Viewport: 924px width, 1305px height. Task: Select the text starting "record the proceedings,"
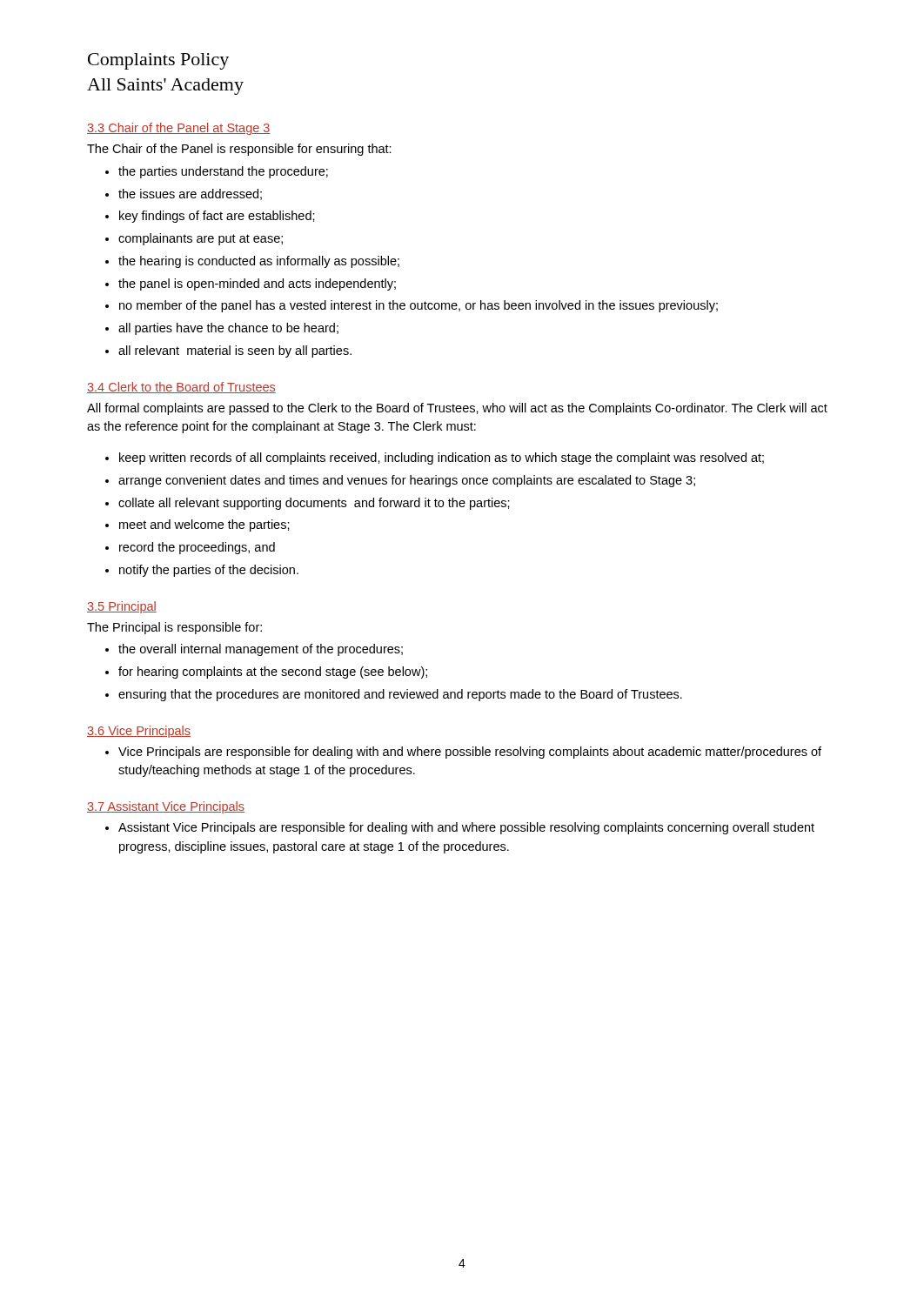coord(197,547)
